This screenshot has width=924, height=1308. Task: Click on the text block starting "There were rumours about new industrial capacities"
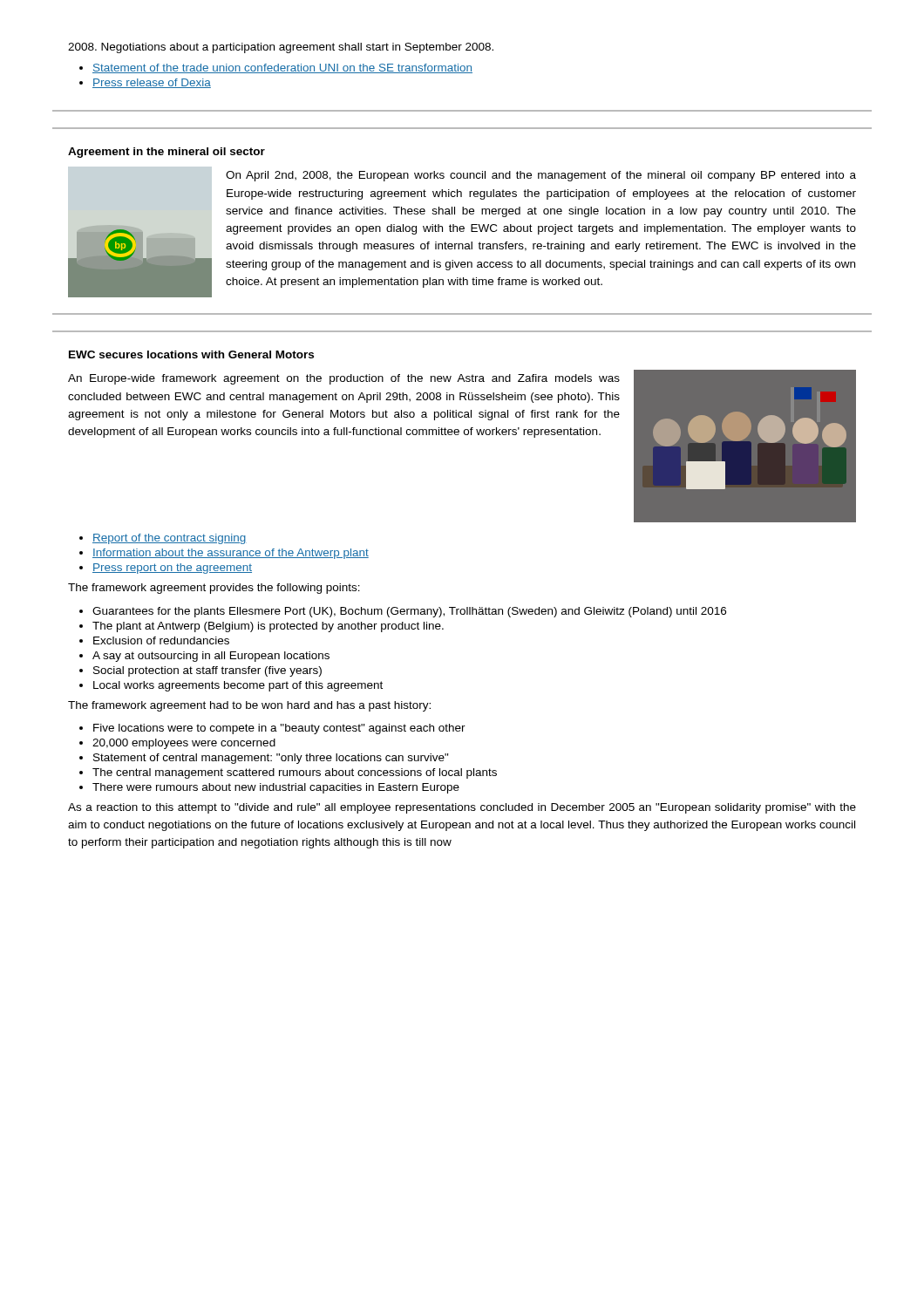(x=276, y=787)
